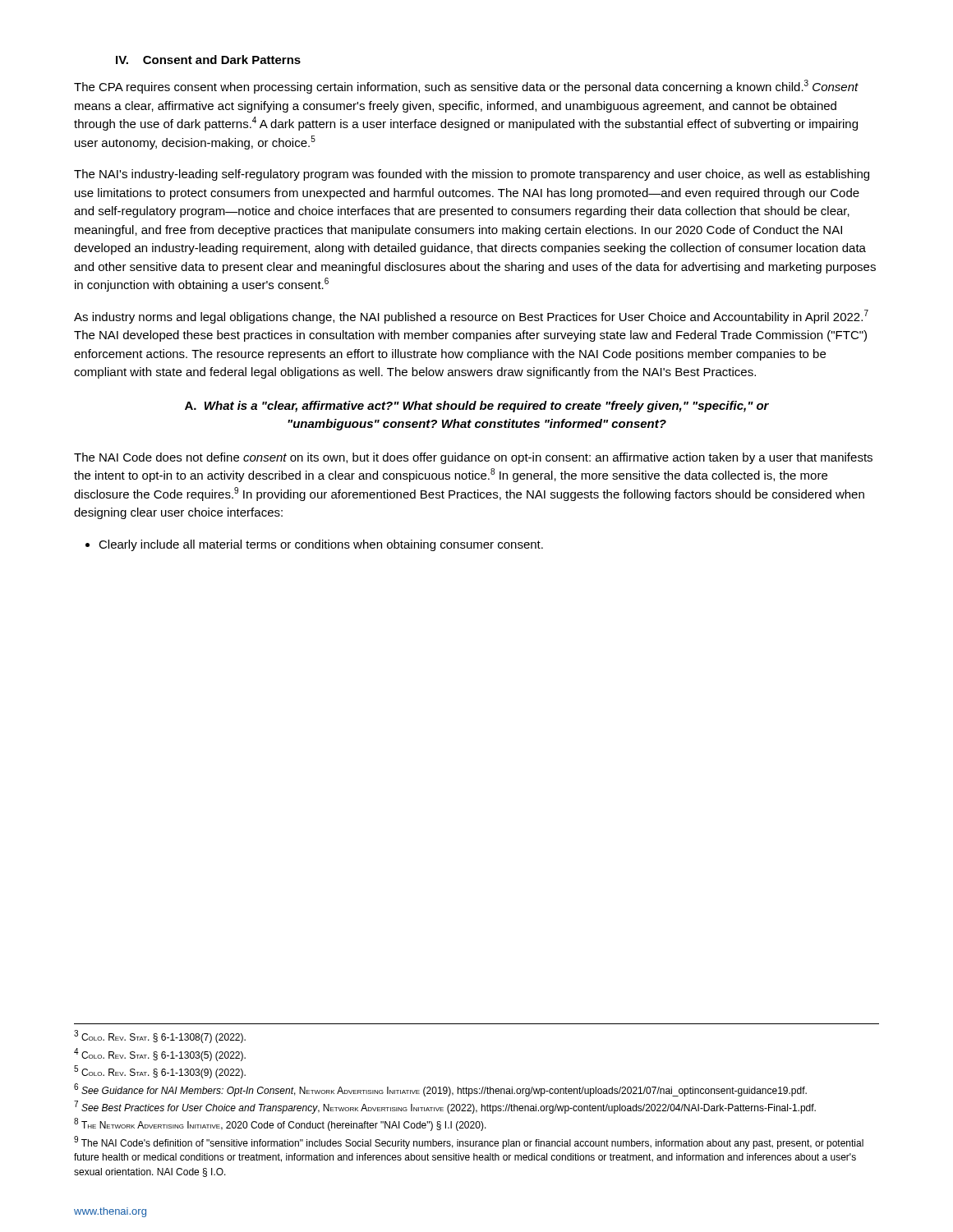Select the footnote that says "5 Colo. Rev. Stat. §"
The width and height of the screenshot is (953, 1232).
pyautogui.click(x=160, y=1072)
